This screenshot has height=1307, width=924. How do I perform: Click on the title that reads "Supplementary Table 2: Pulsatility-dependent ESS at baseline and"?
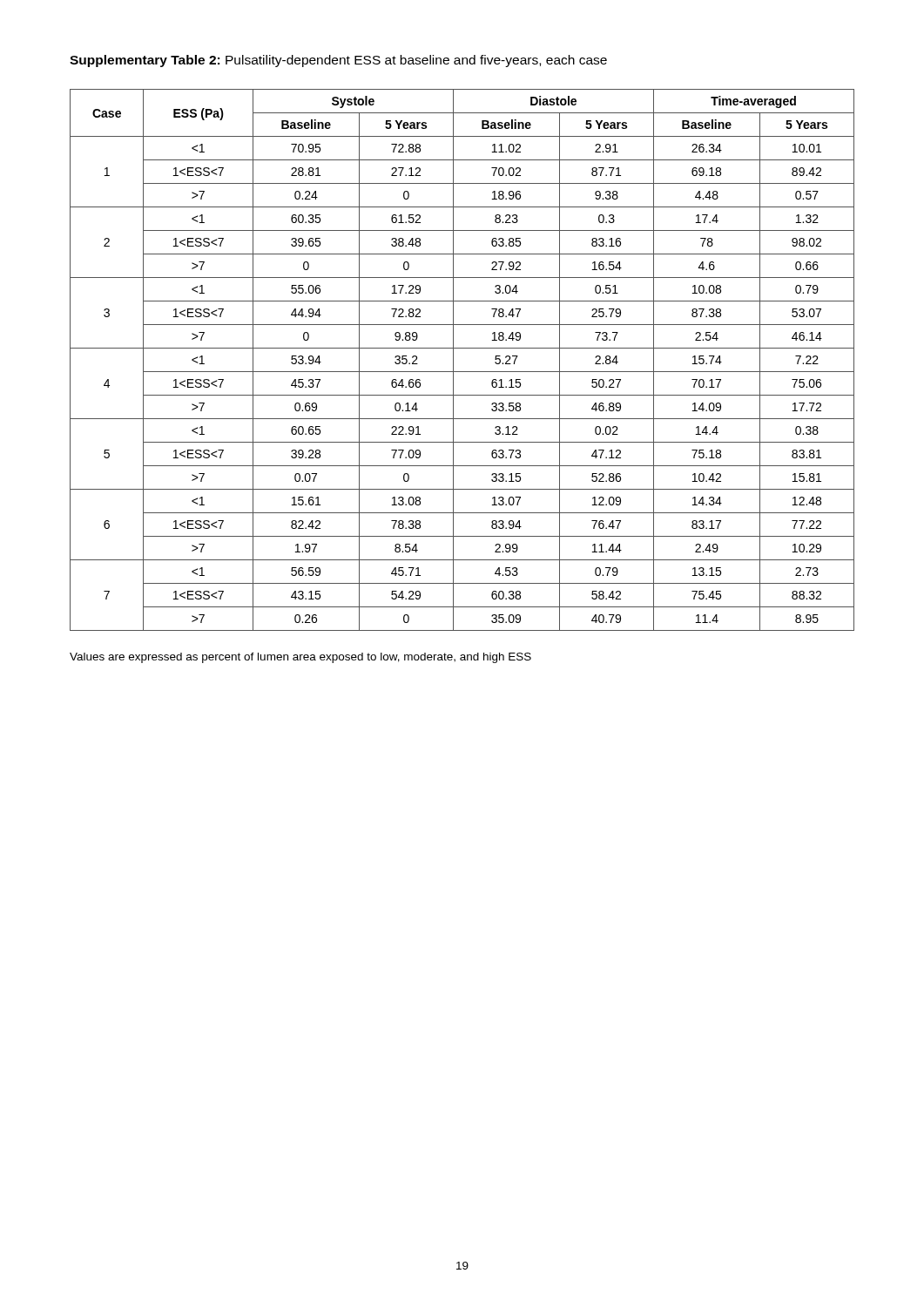tap(339, 60)
